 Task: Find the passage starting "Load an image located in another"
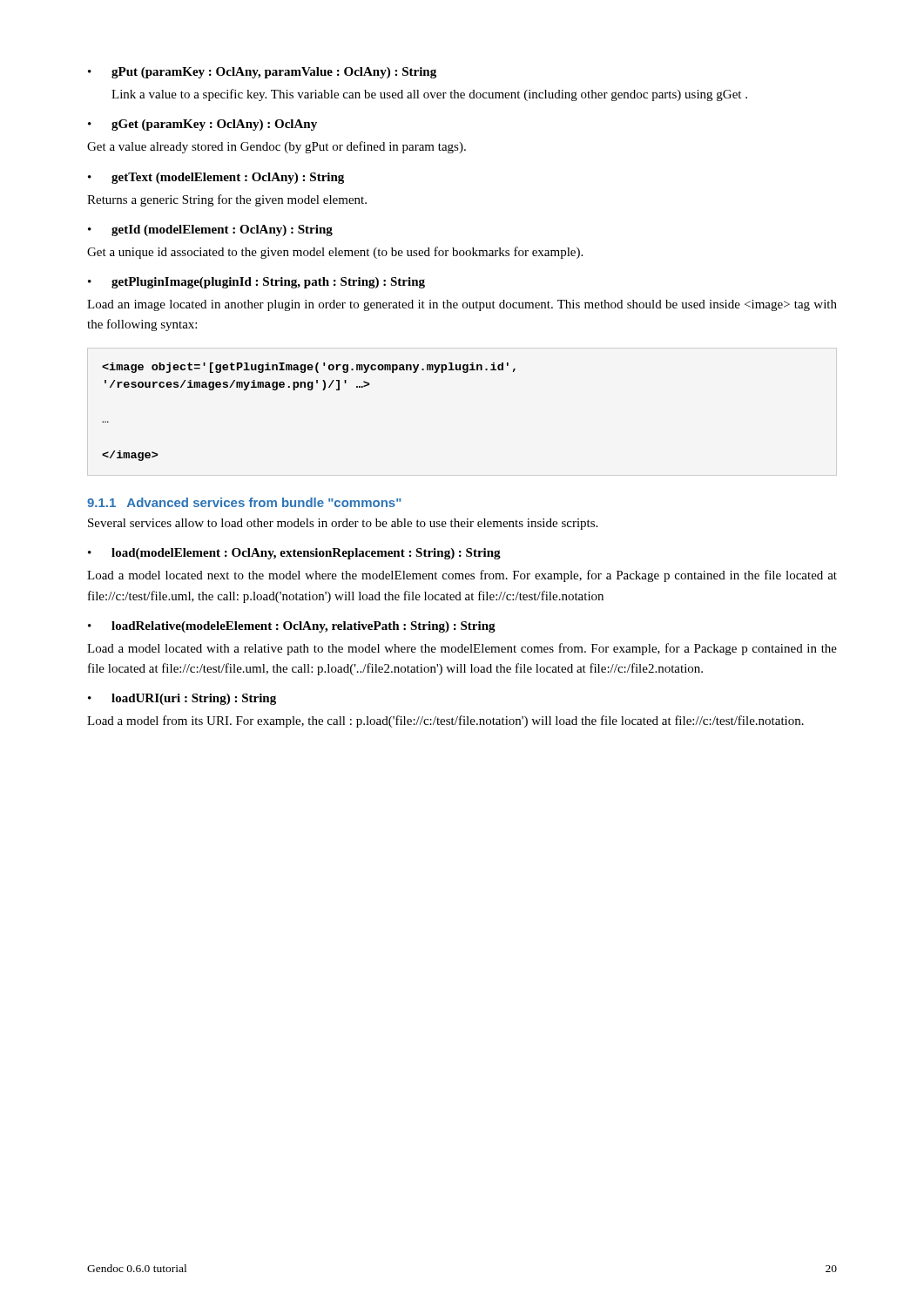pyautogui.click(x=462, y=314)
